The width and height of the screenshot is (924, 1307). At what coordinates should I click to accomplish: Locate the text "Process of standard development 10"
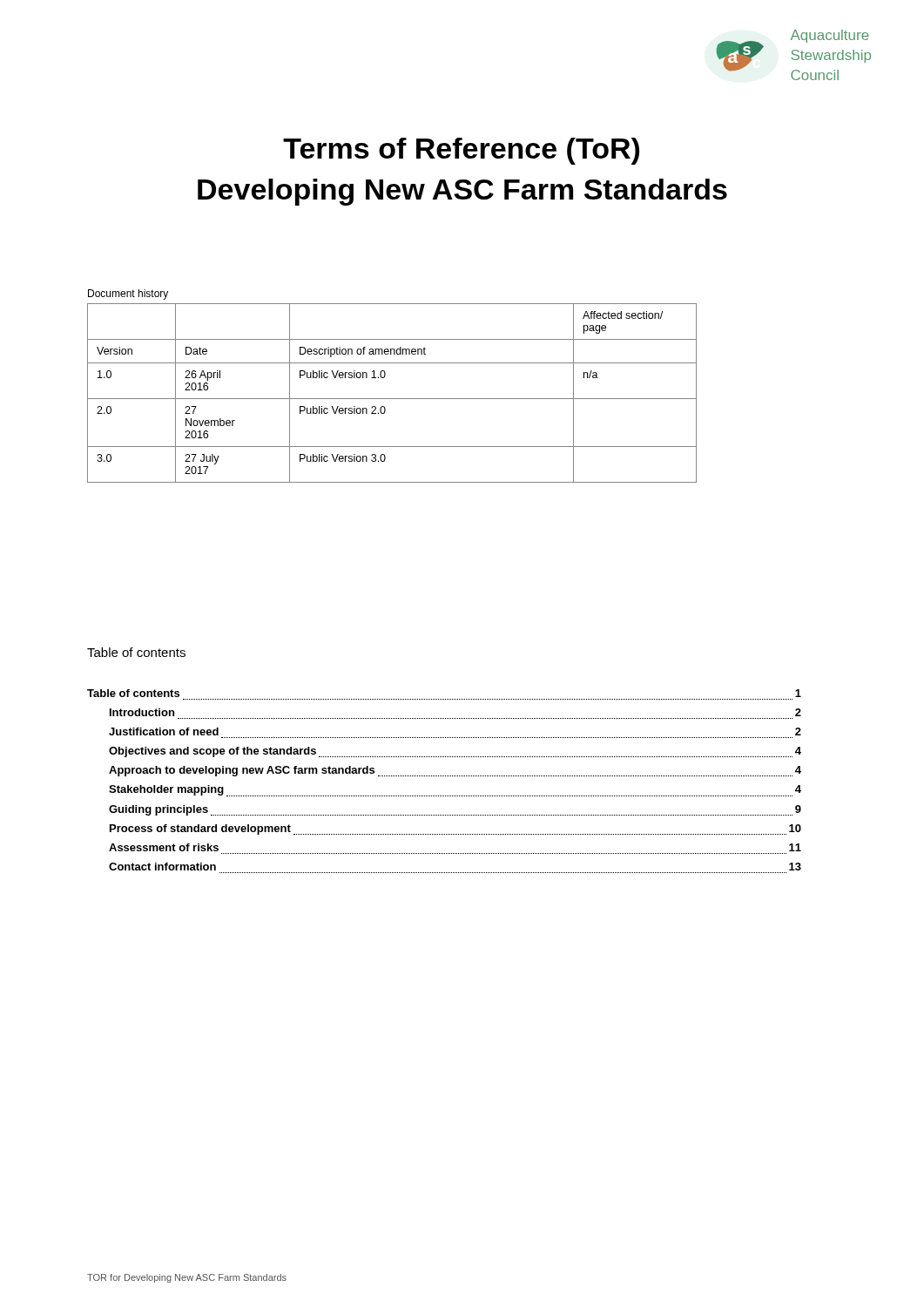[455, 828]
